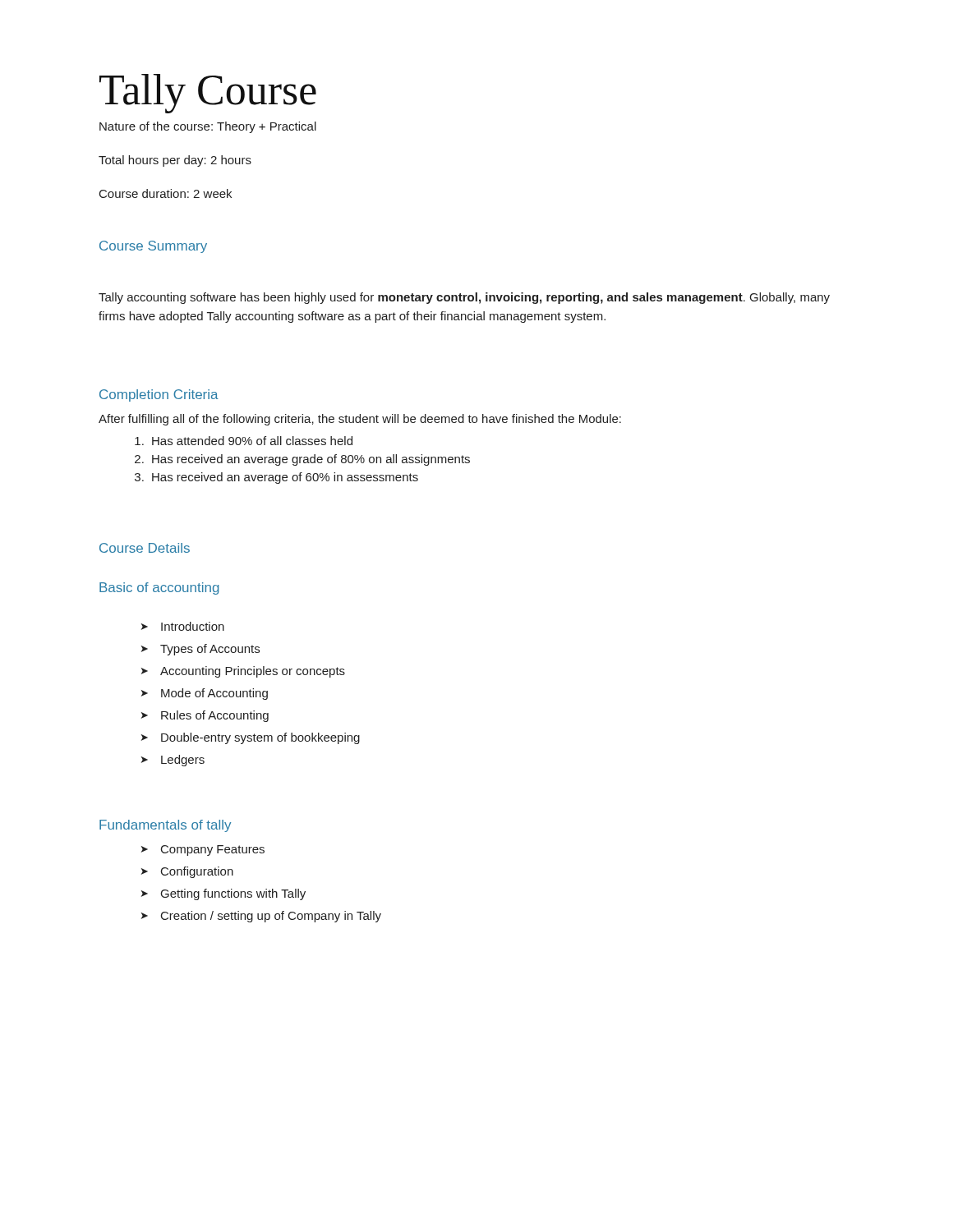Select the block starting "Accounting Principles or"

point(253,670)
